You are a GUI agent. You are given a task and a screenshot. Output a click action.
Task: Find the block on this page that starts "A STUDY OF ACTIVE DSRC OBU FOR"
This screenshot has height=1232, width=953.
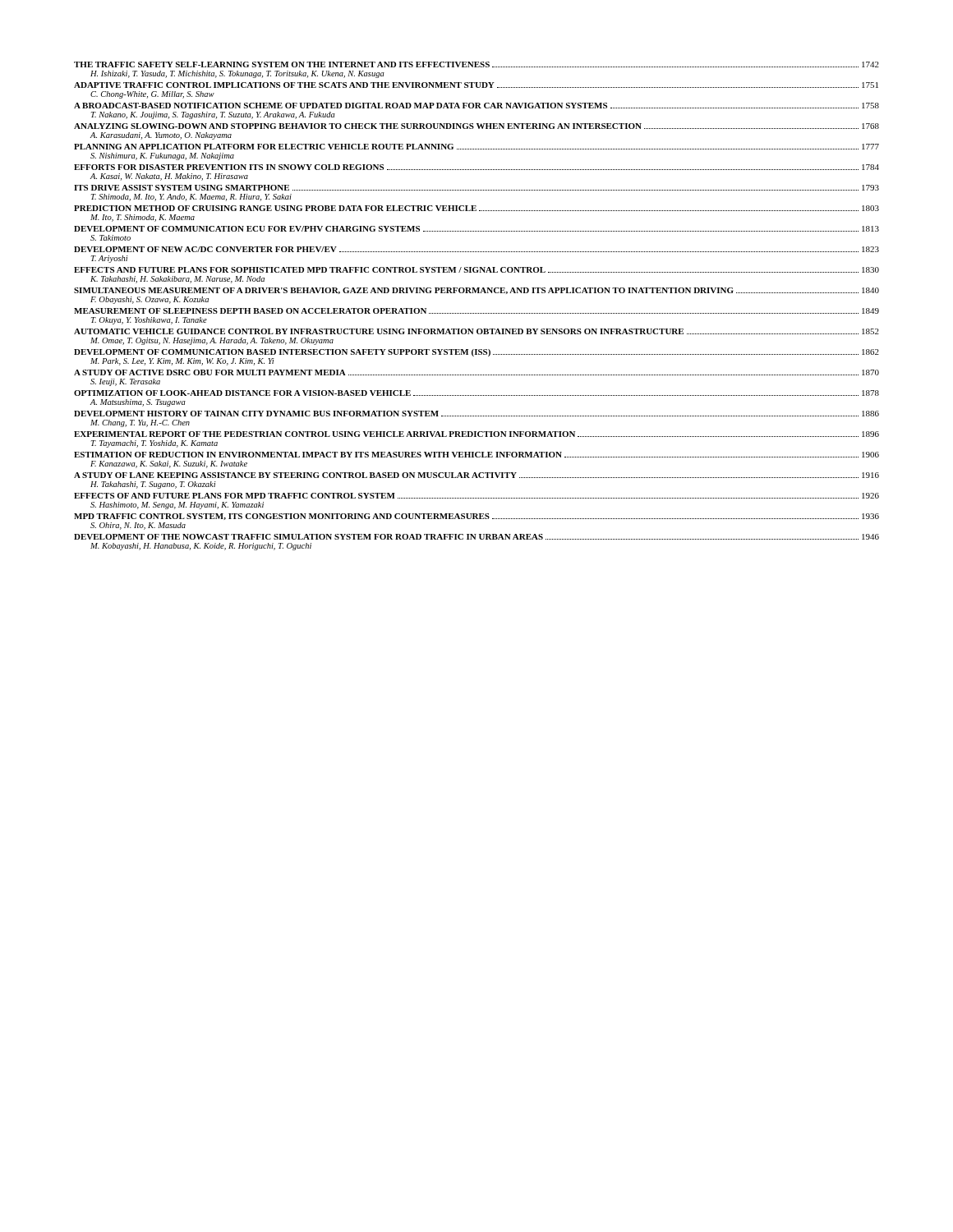pyautogui.click(x=476, y=377)
